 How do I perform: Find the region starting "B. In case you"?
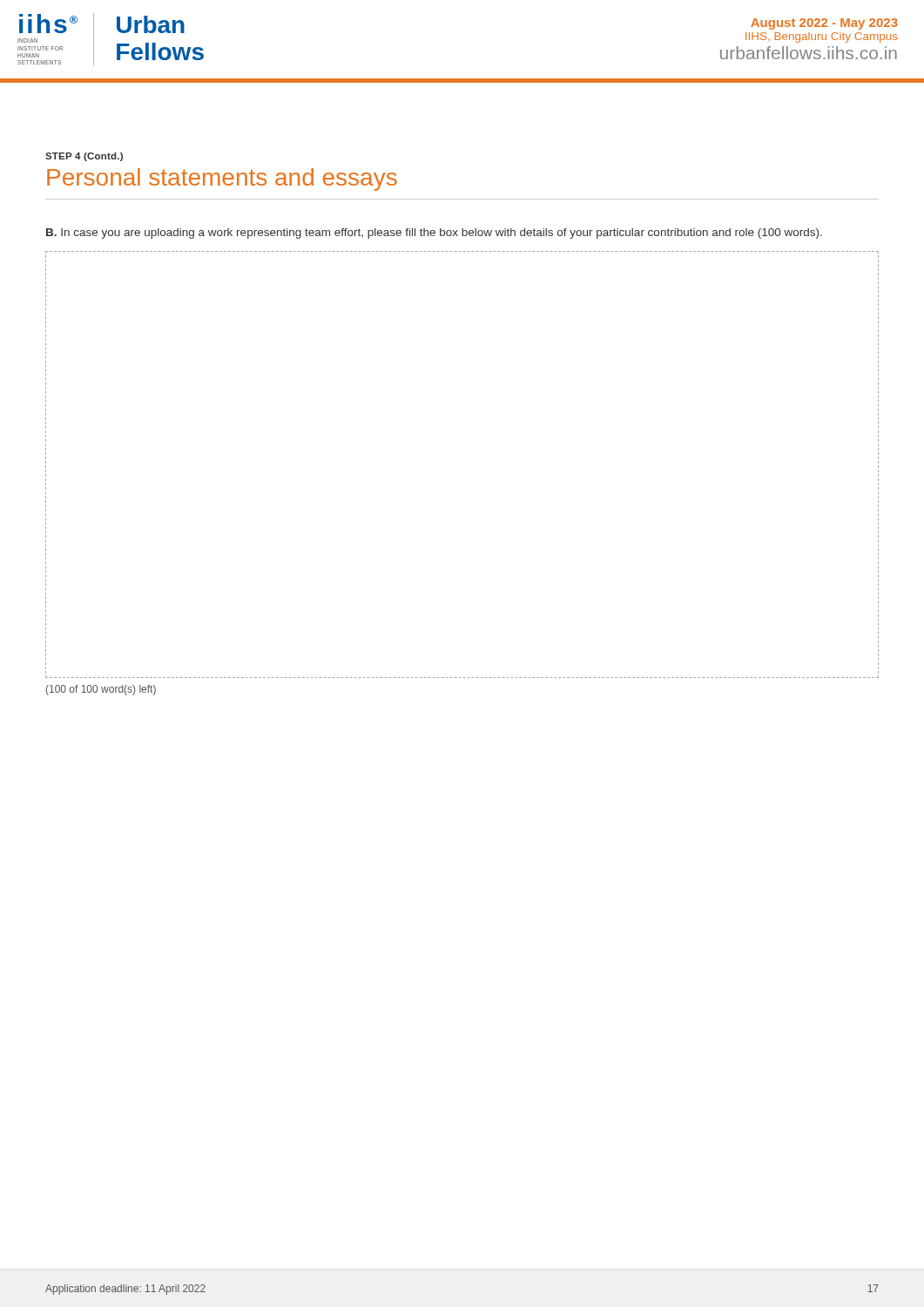coord(434,232)
